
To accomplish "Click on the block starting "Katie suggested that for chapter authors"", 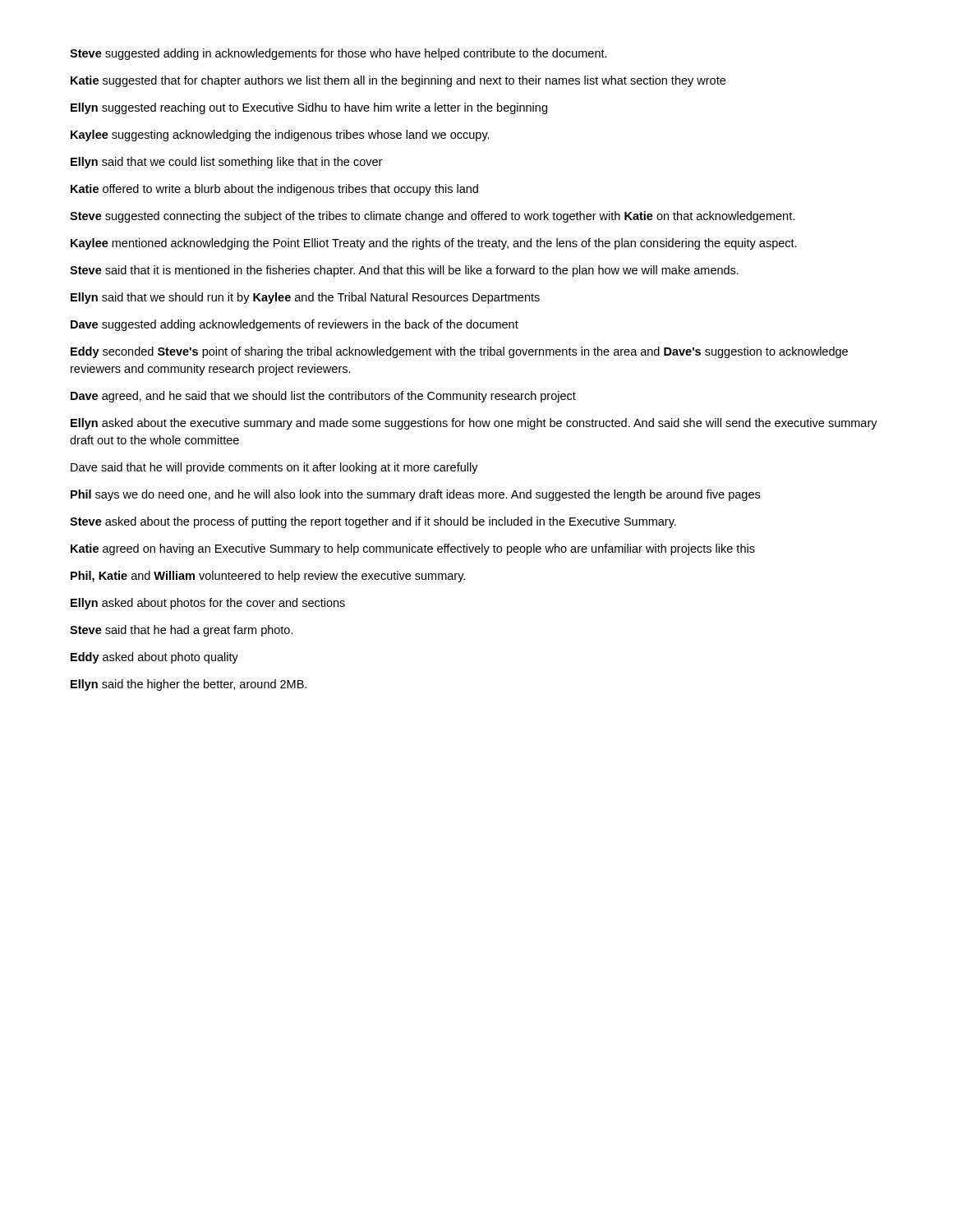I will [x=398, y=81].
